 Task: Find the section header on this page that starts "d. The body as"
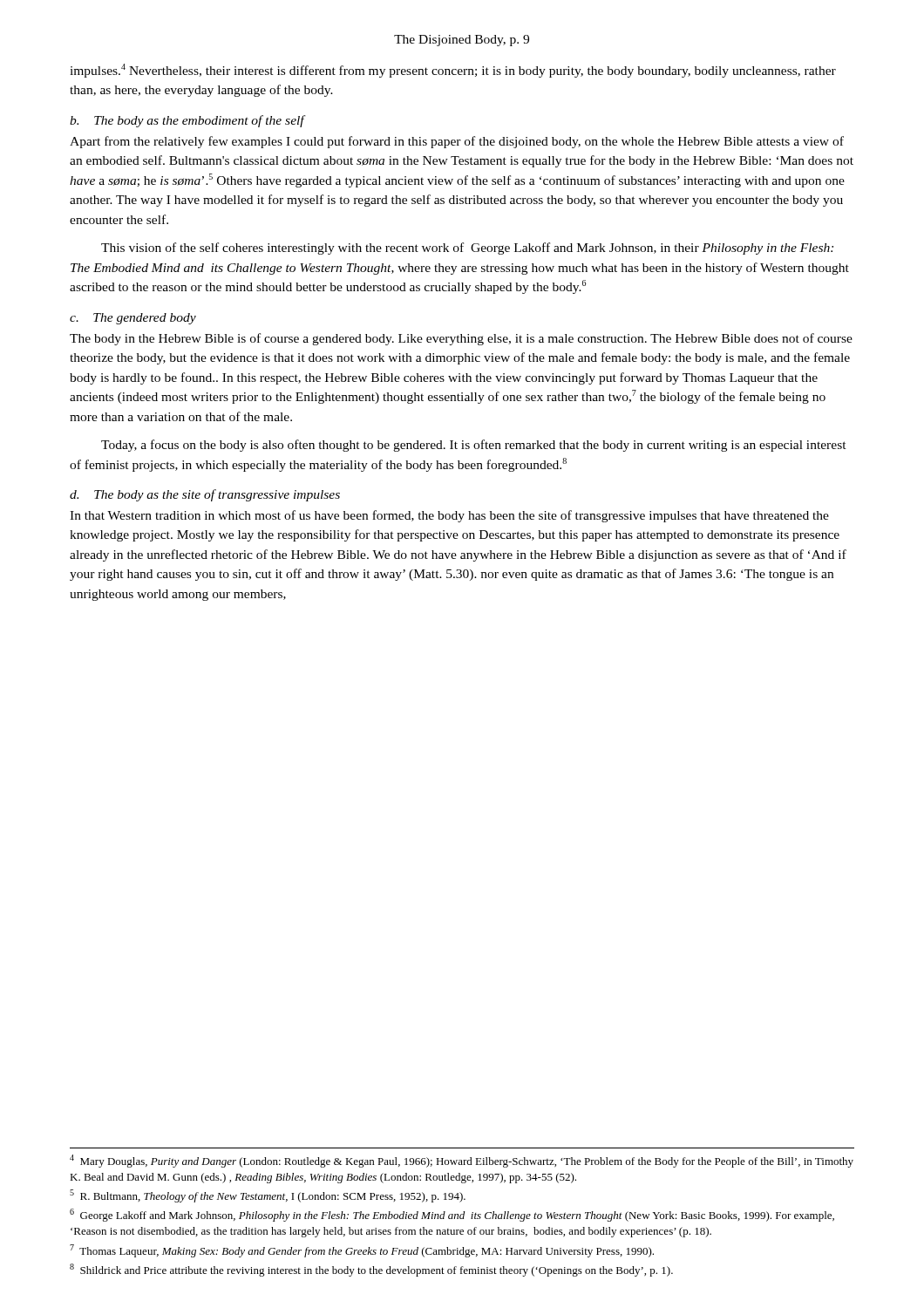pos(205,494)
